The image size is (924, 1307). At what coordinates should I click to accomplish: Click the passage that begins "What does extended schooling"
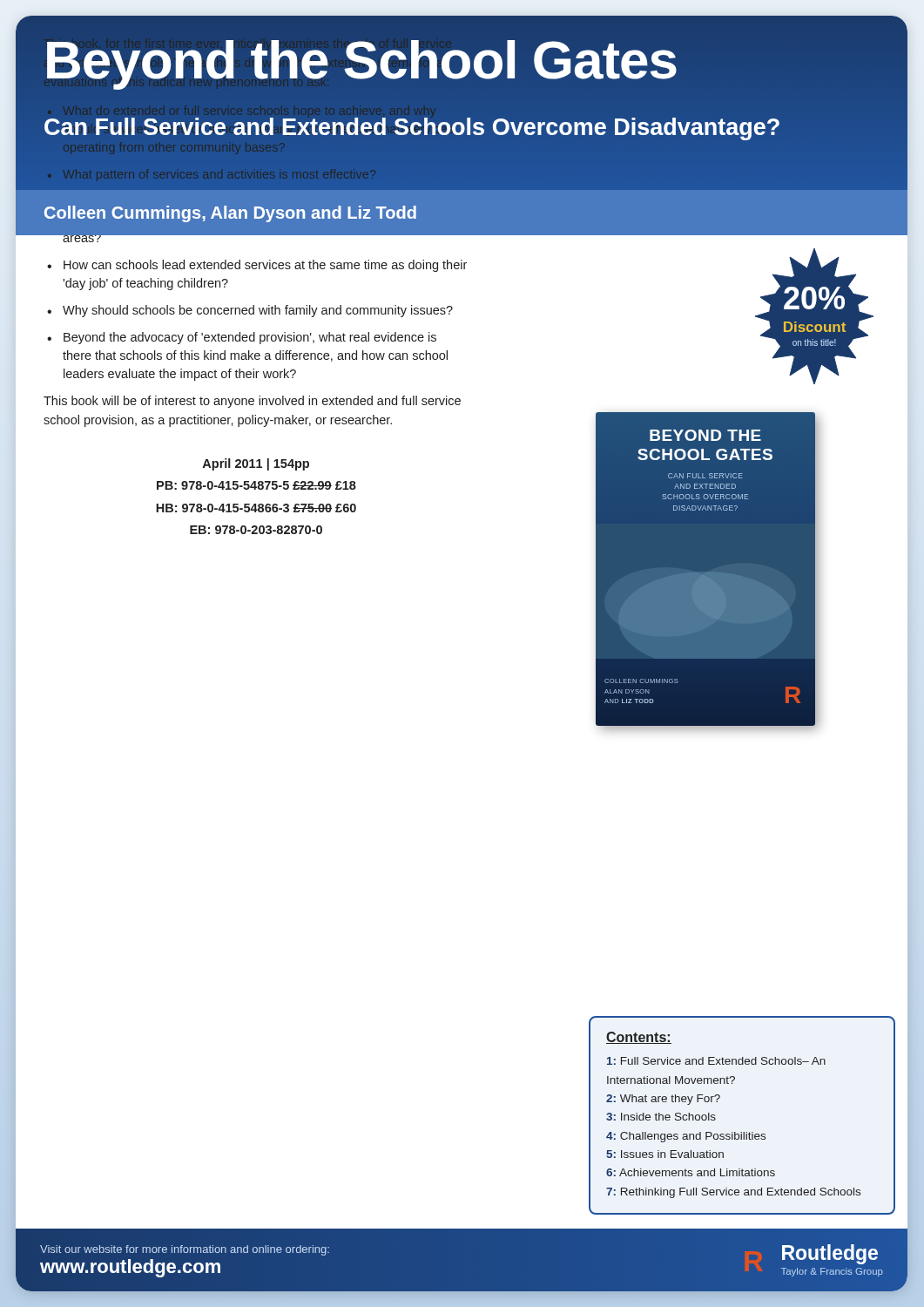click(265, 220)
